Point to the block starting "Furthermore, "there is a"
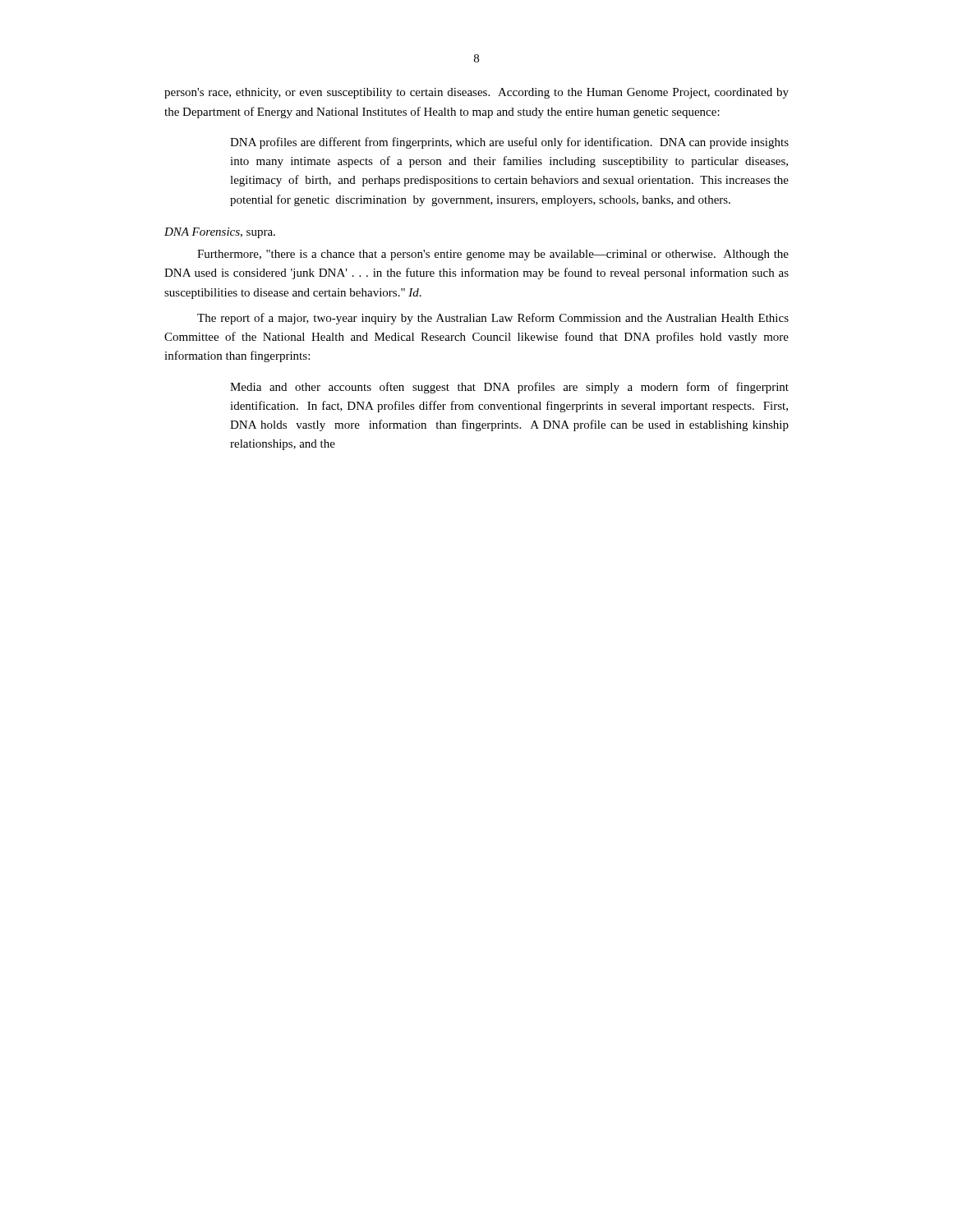Viewport: 953px width, 1232px height. (x=476, y=273)
